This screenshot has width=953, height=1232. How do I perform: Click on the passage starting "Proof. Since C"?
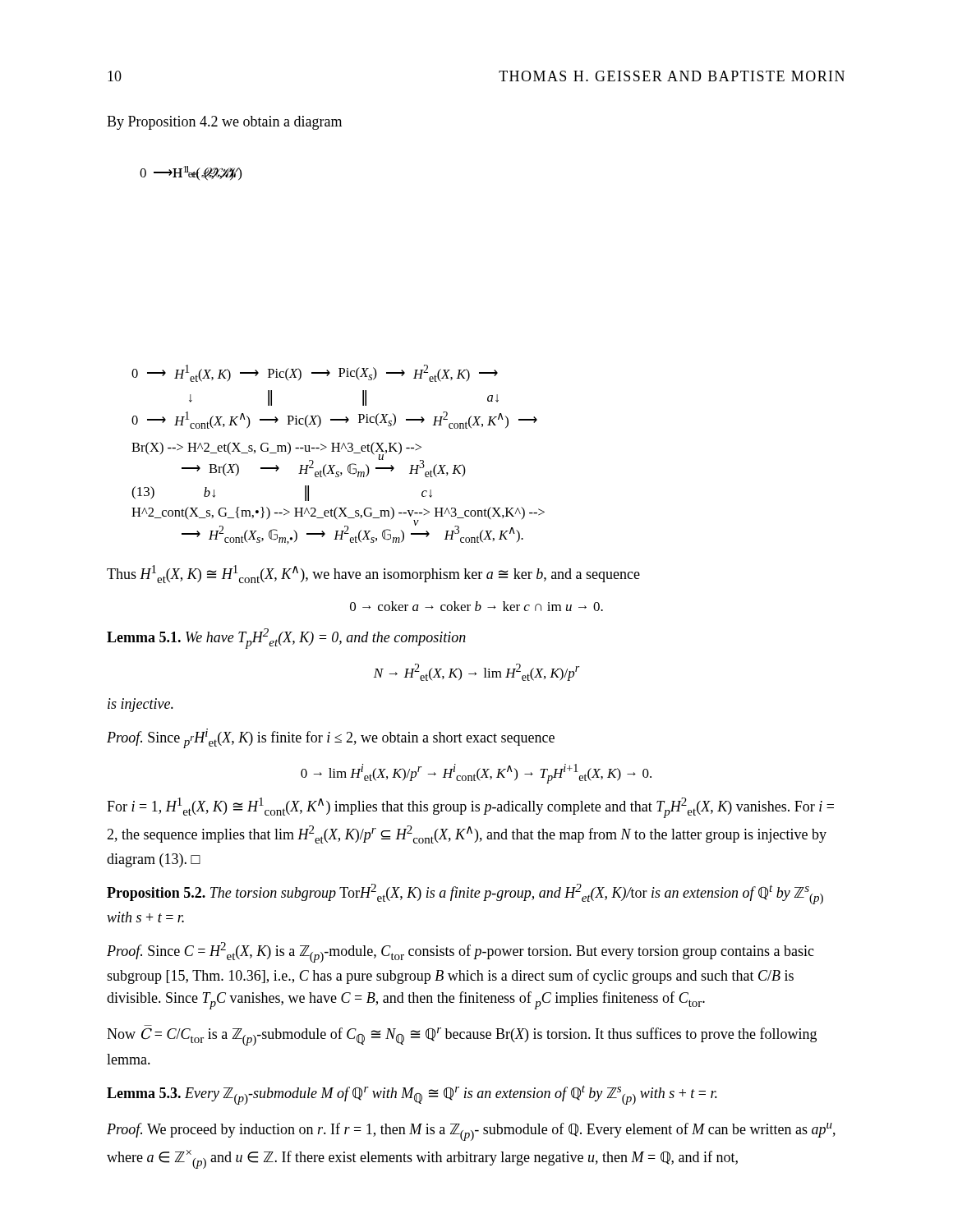tap(460, 975)
